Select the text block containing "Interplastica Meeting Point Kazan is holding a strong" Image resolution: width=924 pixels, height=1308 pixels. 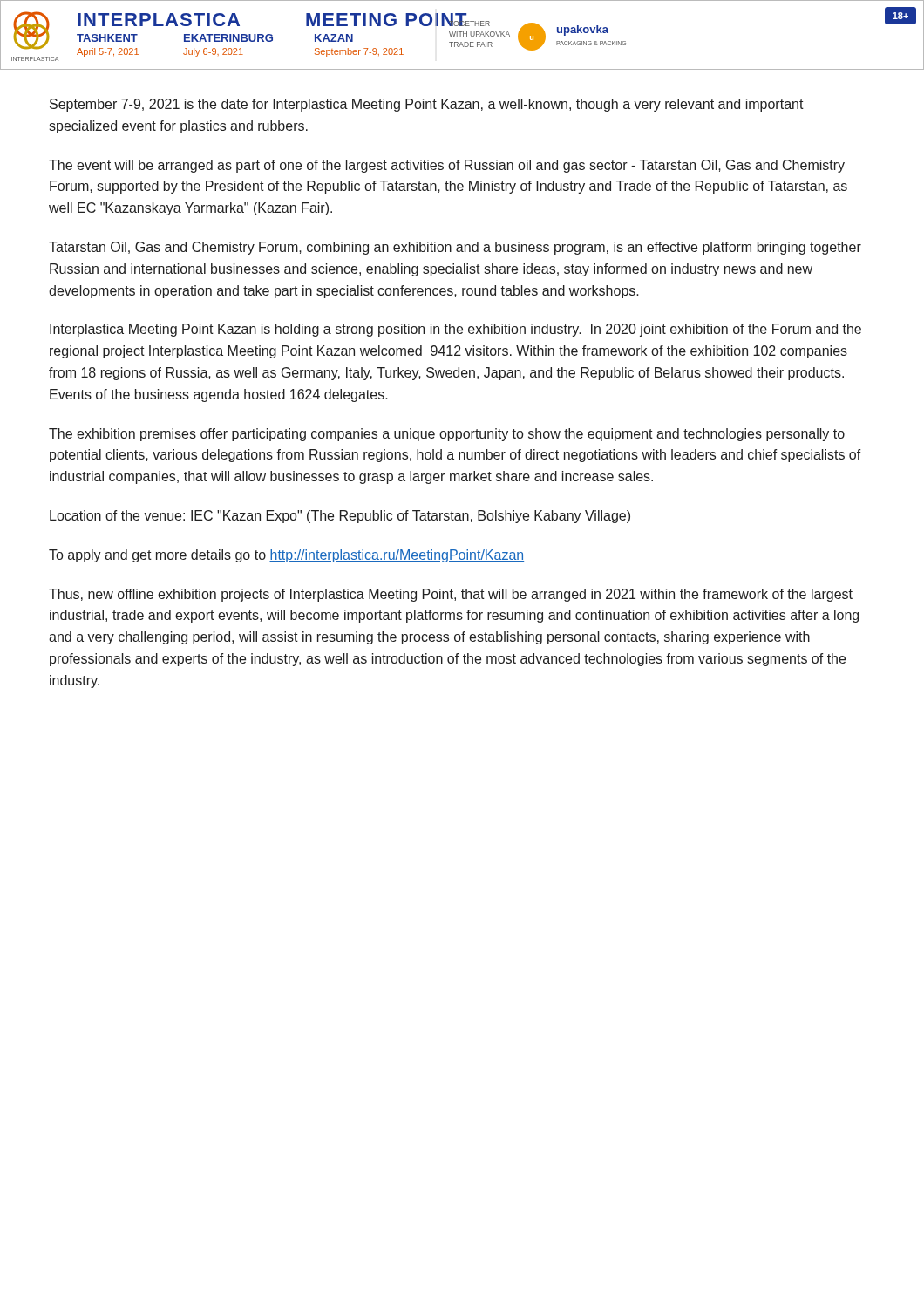pos(455,362)
